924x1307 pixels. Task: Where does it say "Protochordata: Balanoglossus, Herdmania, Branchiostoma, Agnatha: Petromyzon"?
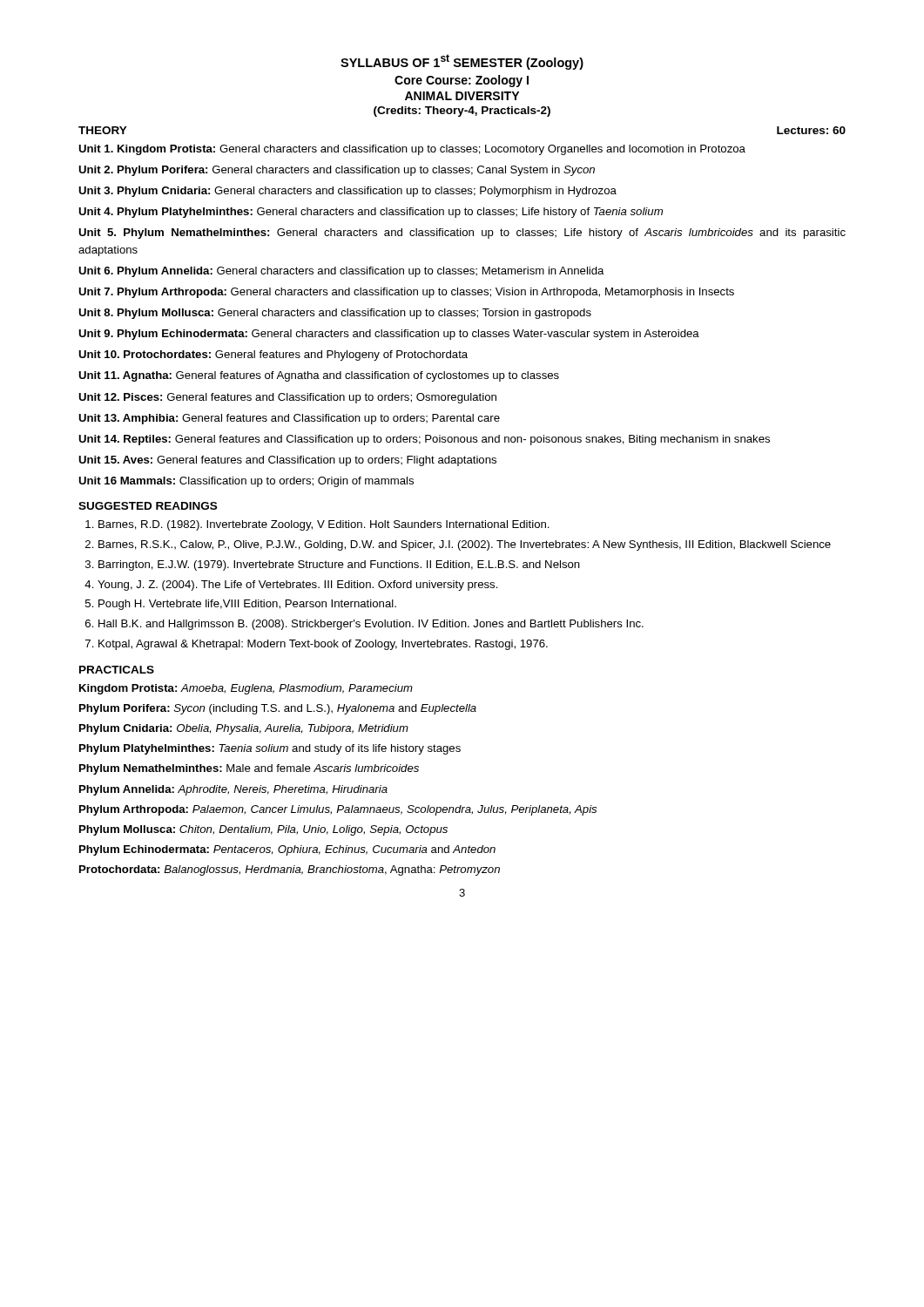click(289, 869)
